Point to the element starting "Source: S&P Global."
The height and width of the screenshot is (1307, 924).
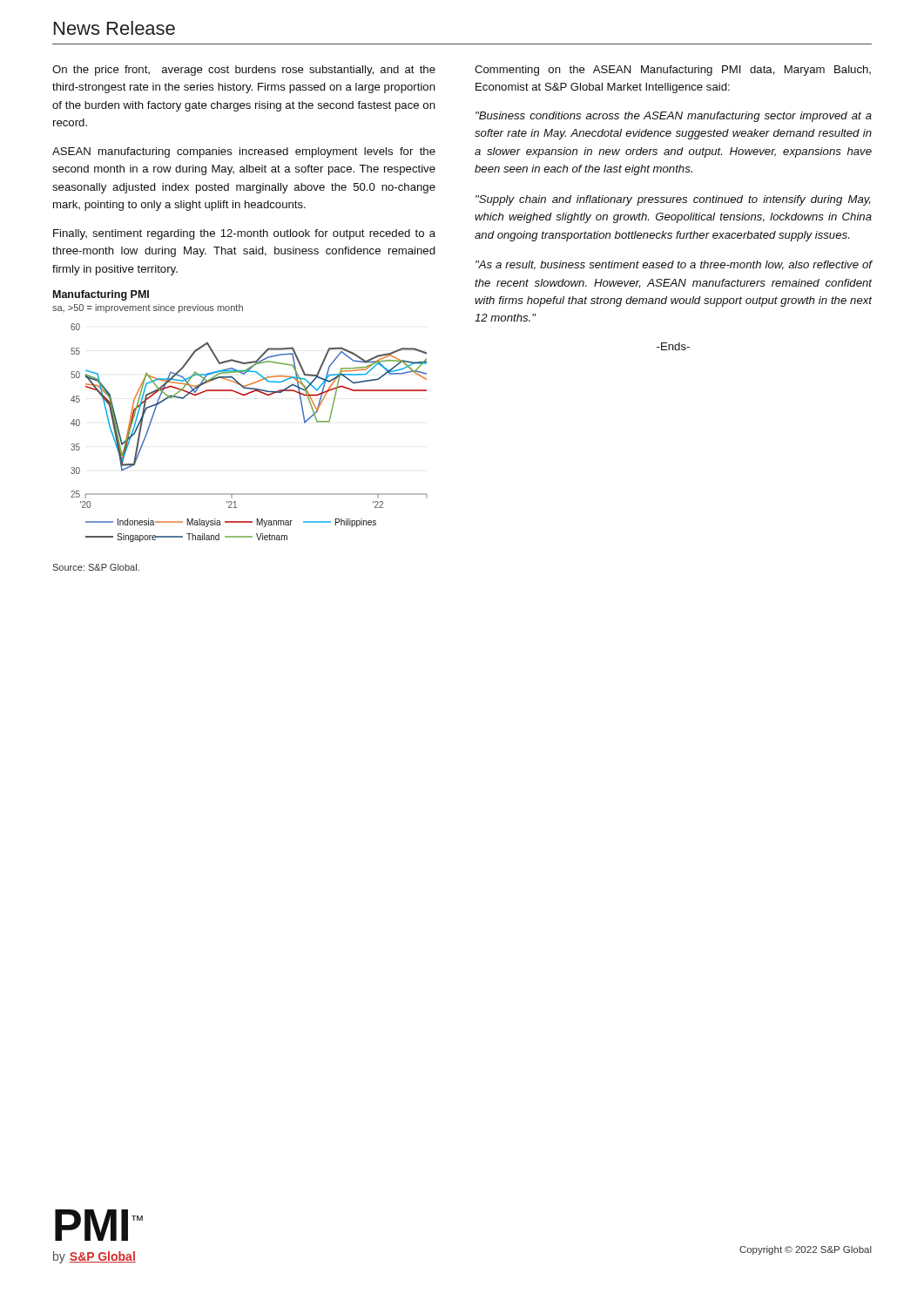click(x=96, y=567)
